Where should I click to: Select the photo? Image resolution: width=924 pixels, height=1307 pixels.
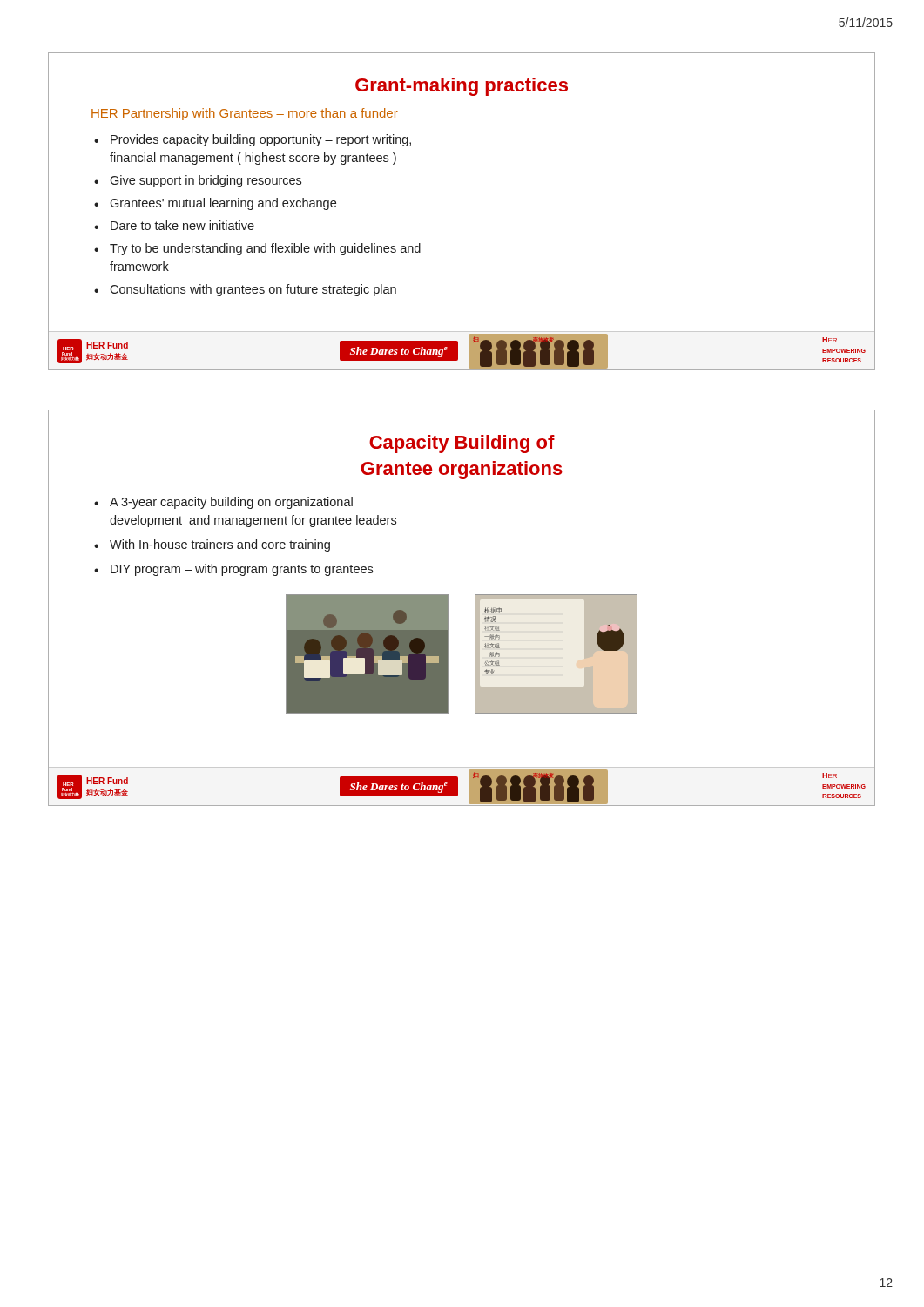462,654
